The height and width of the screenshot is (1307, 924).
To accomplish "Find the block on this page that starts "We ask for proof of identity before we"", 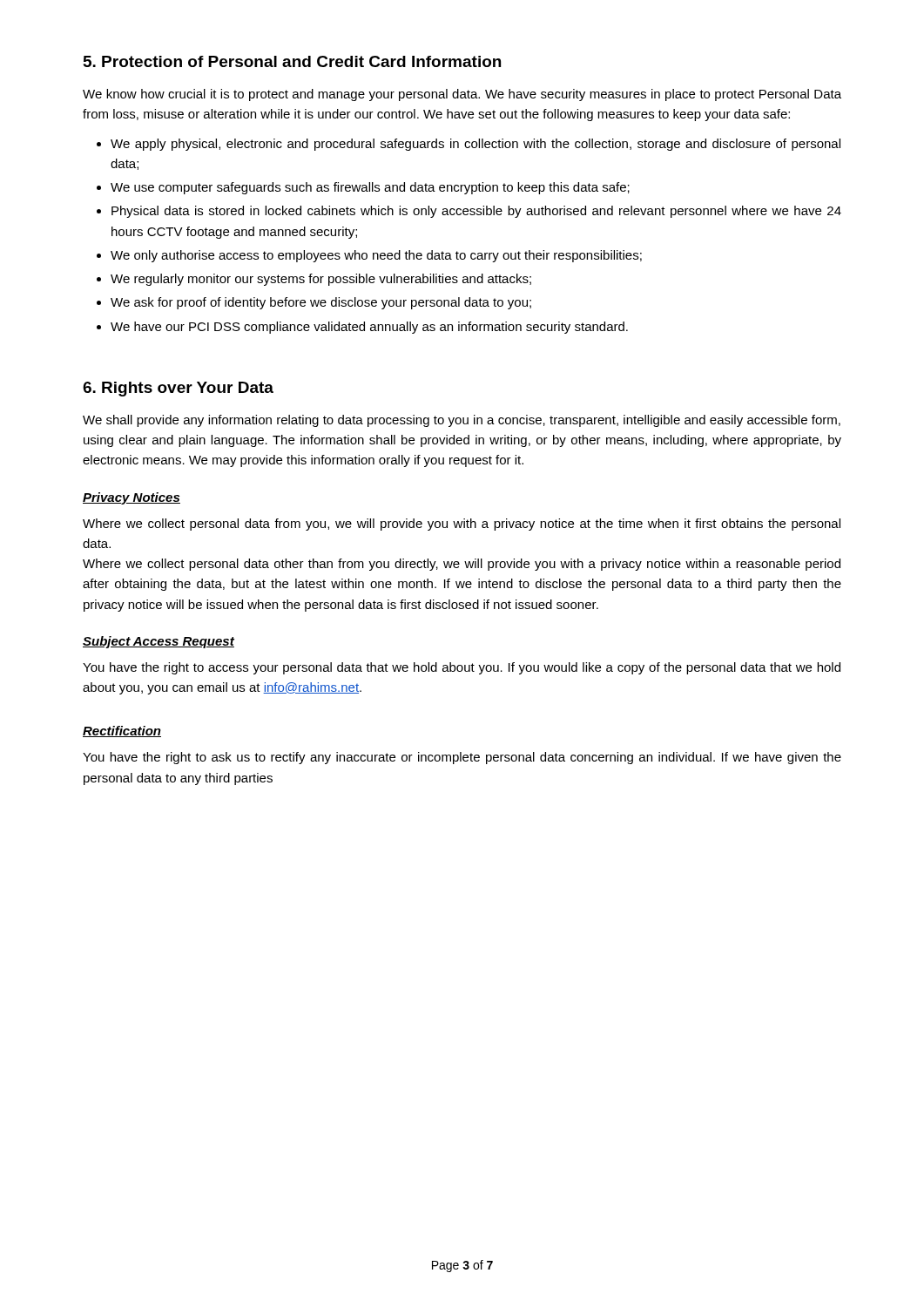I will pyautogui.click(x=321, y=302).
